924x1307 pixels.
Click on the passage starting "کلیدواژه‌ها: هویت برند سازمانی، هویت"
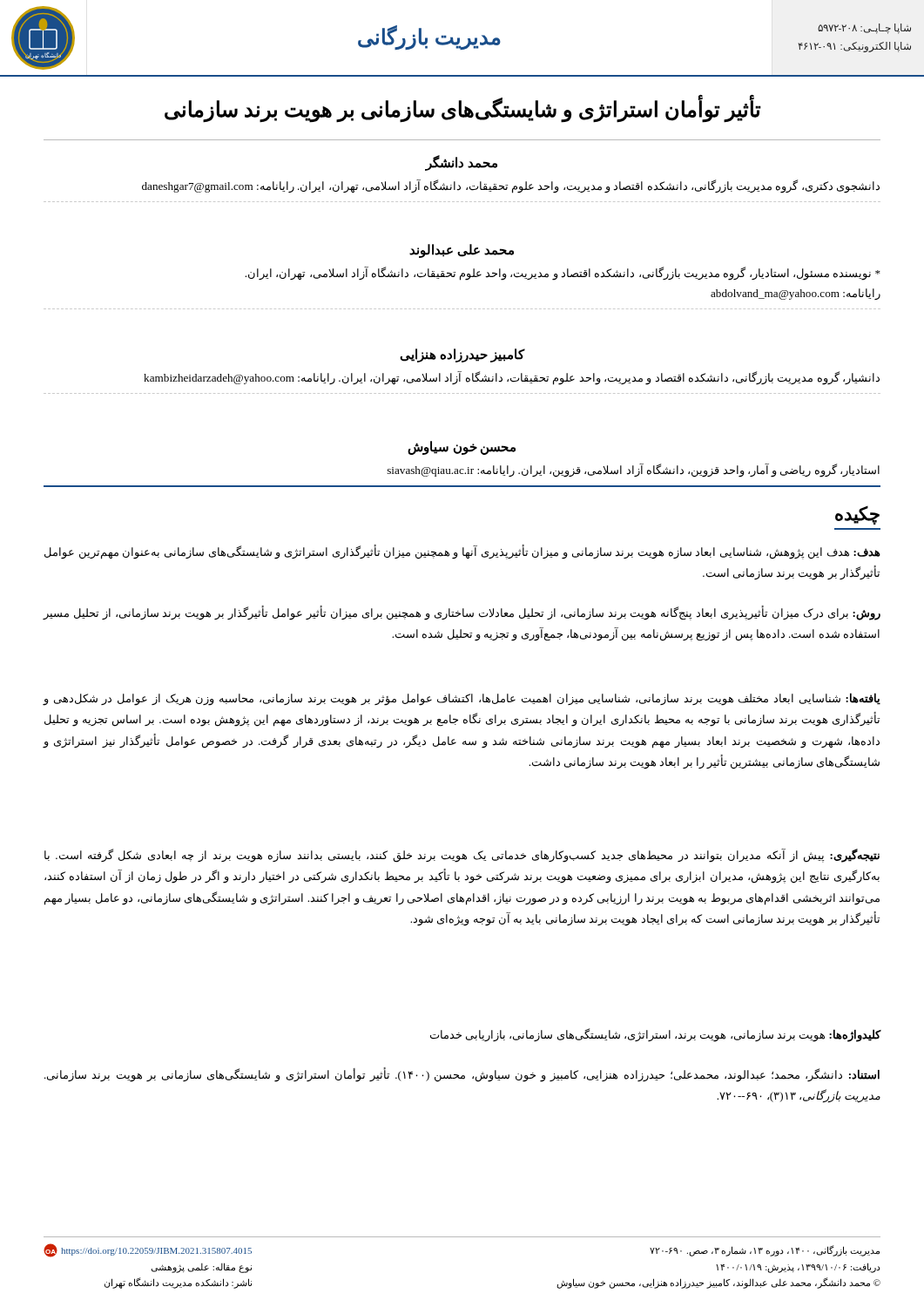tap(655, 1035)
